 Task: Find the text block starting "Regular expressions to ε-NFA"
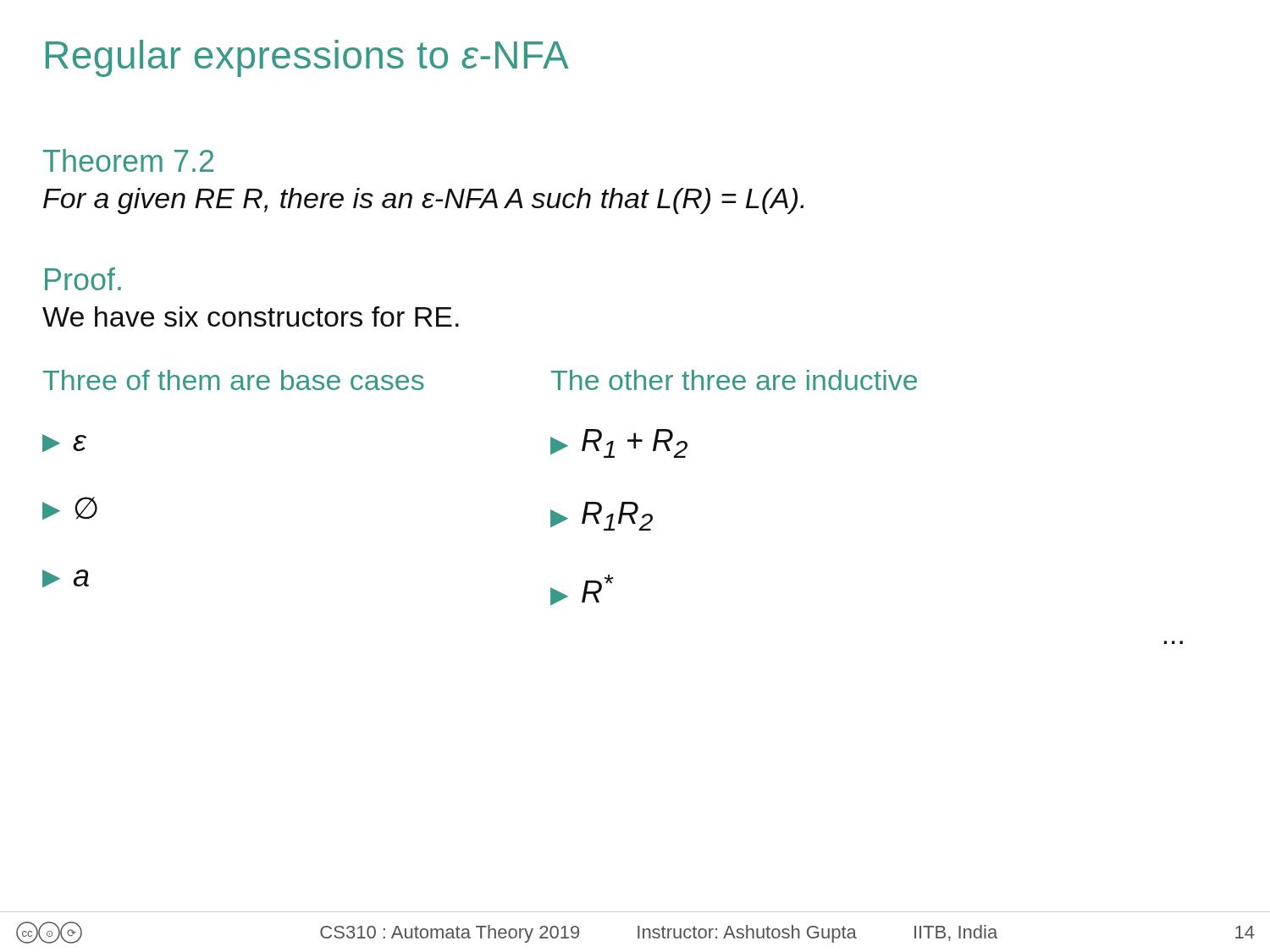(306, 55)
